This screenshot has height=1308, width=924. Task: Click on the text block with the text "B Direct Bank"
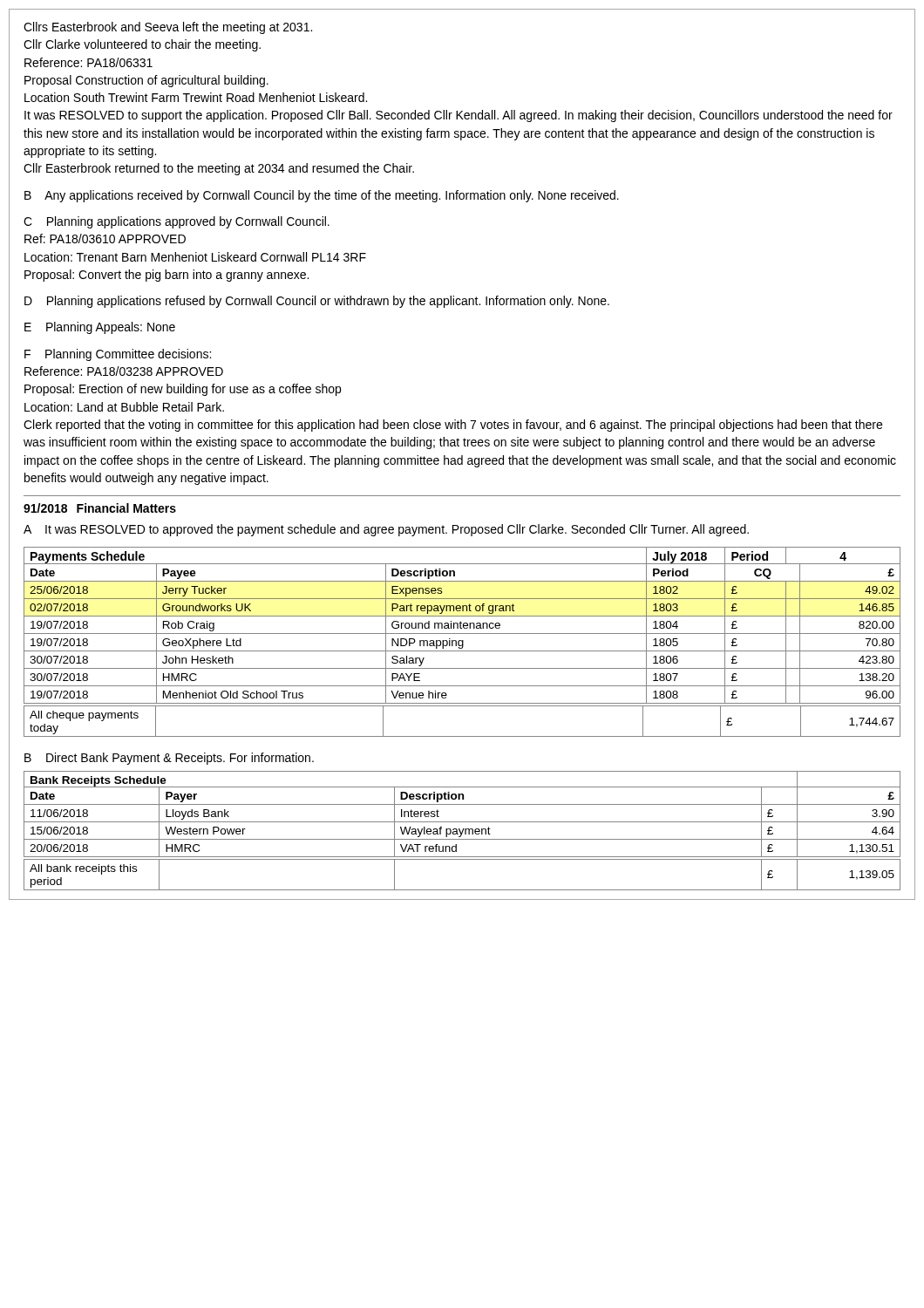click(169, 758)
